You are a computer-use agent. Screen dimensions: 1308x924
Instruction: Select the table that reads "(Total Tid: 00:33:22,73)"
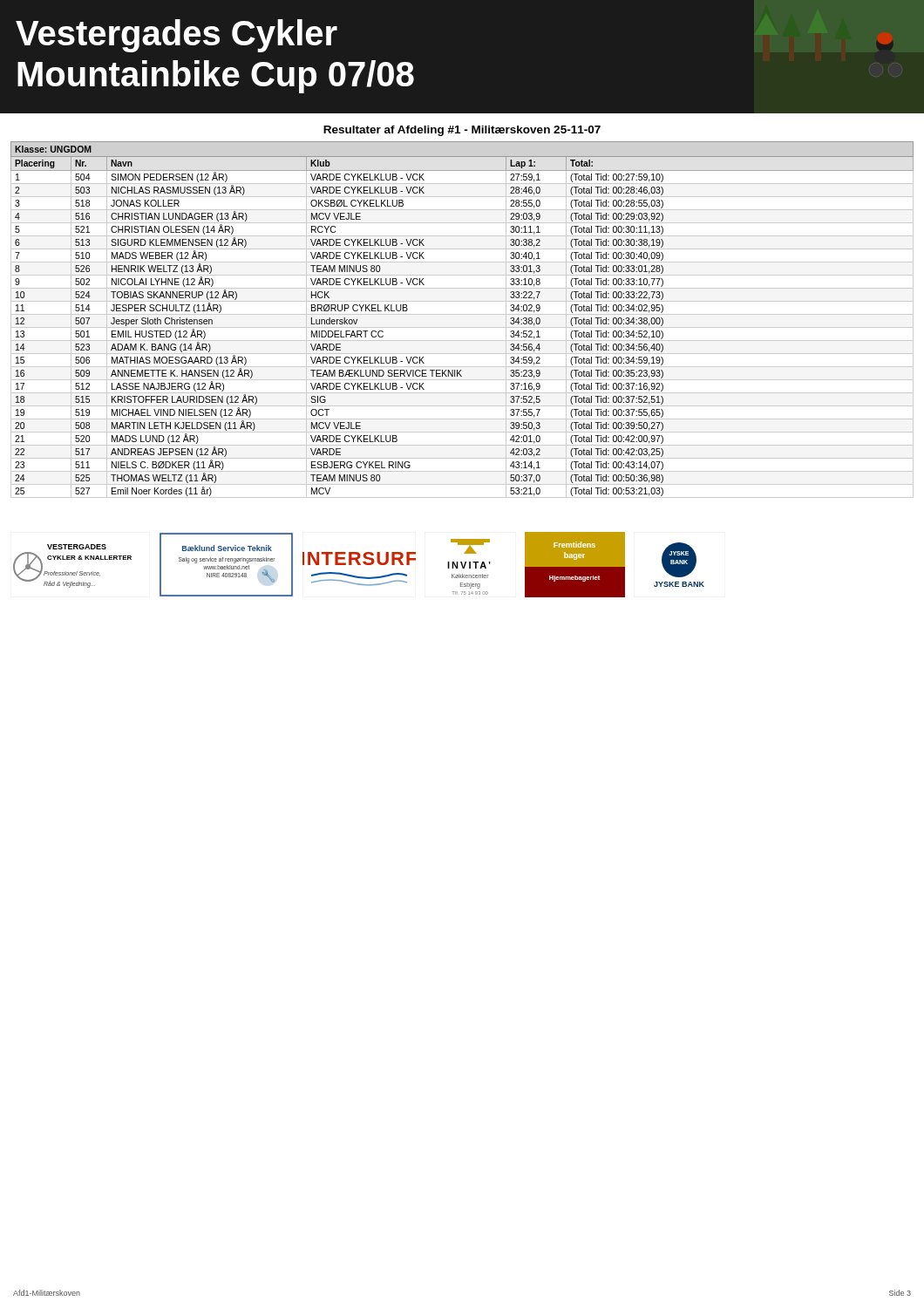tap(462, 320)
